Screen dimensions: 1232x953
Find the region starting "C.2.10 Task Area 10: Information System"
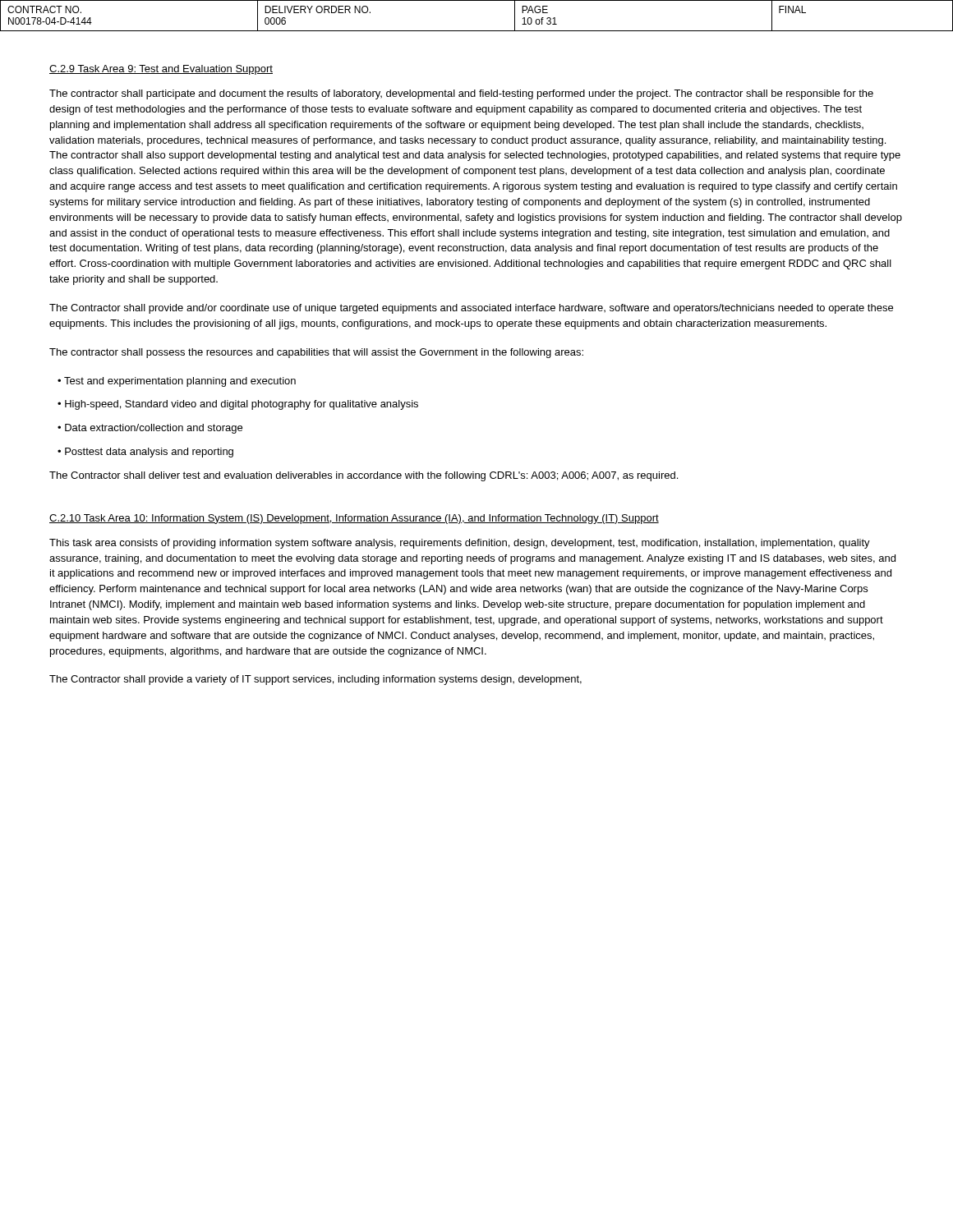(x=354, y=518)
